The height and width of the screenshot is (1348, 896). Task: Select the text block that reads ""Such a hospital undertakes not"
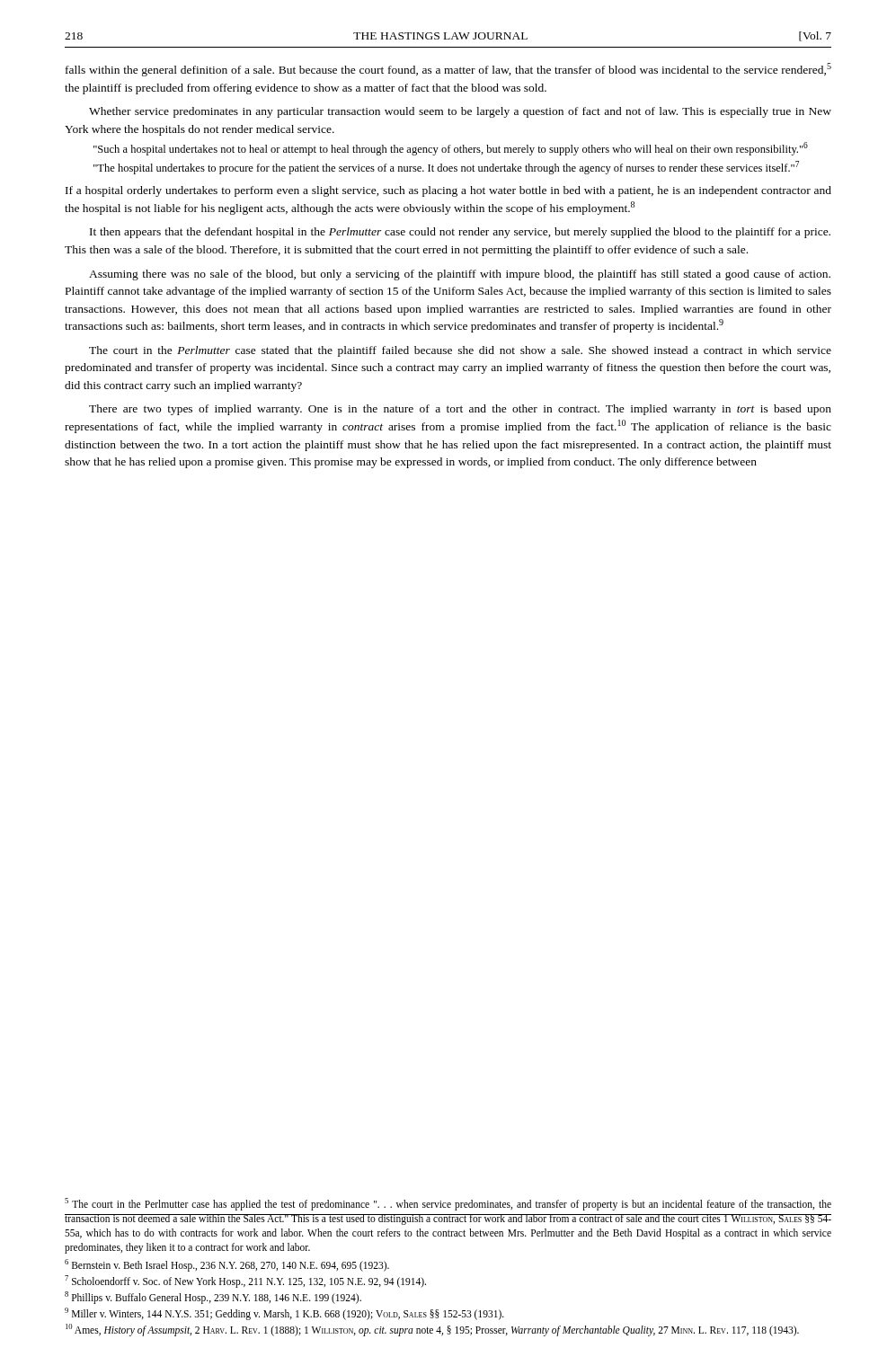(x=462, y=159)
